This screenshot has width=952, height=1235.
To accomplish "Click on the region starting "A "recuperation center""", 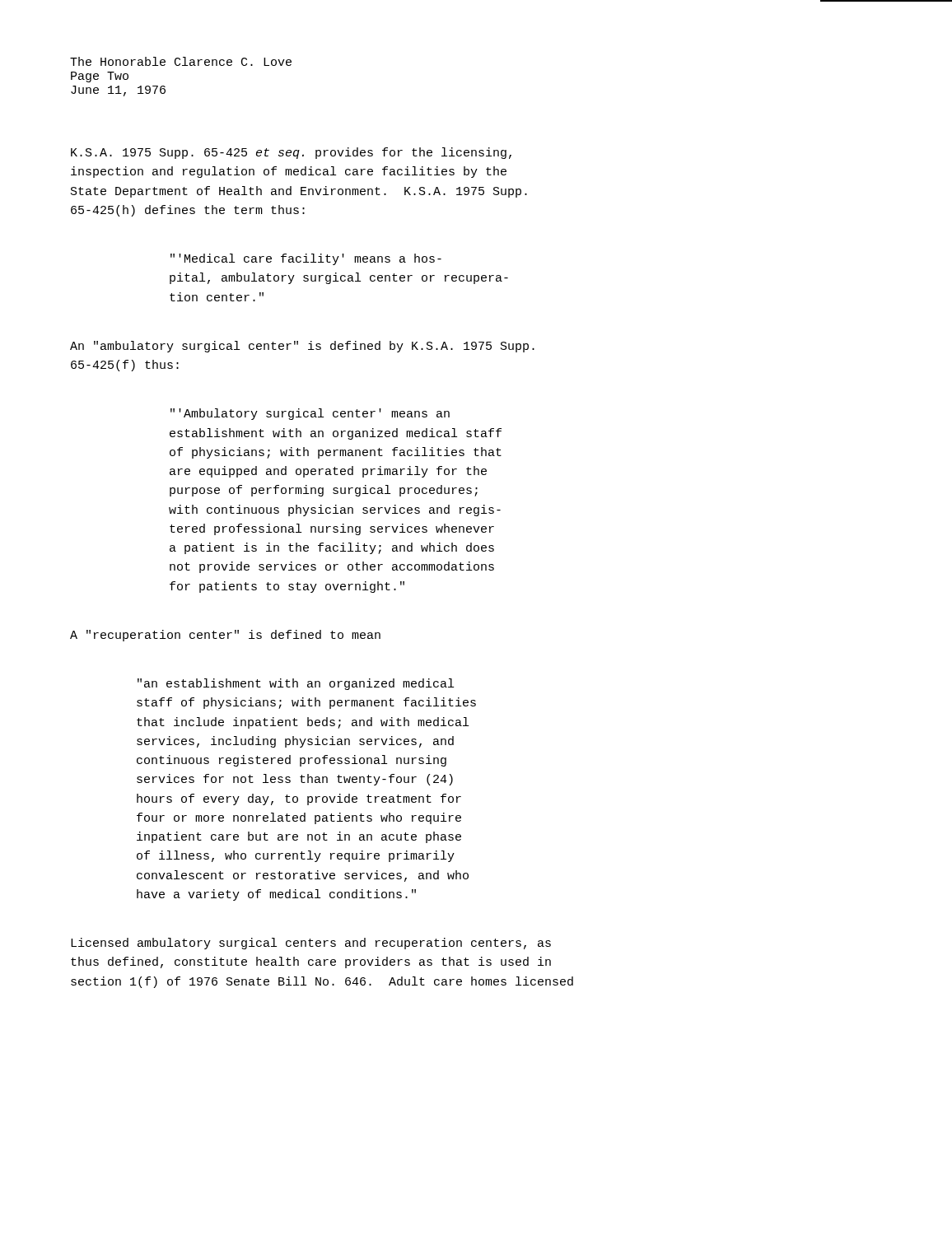I will tap(226, 636).
